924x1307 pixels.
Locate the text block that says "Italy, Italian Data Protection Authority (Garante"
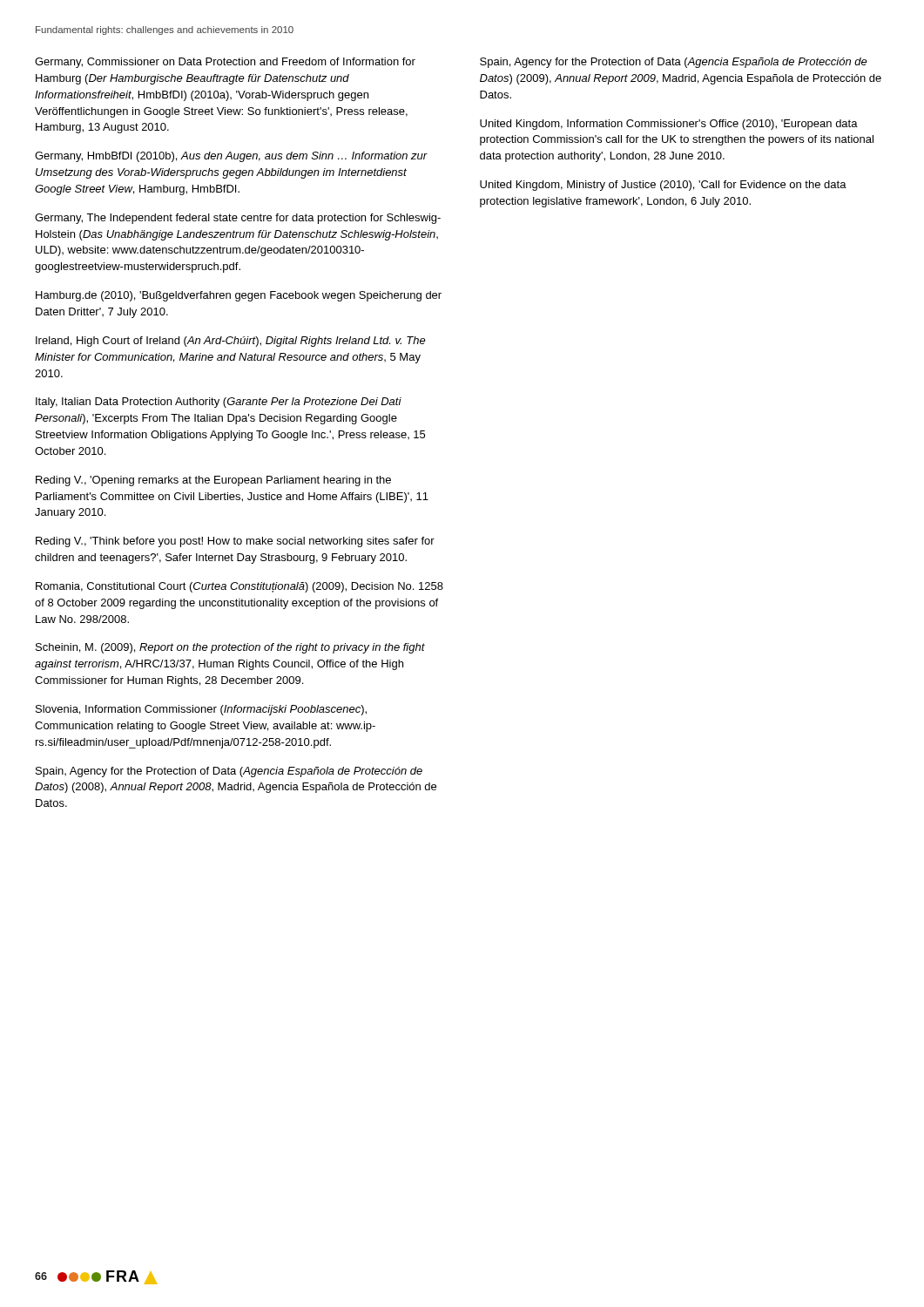click(x=230, y=426)
